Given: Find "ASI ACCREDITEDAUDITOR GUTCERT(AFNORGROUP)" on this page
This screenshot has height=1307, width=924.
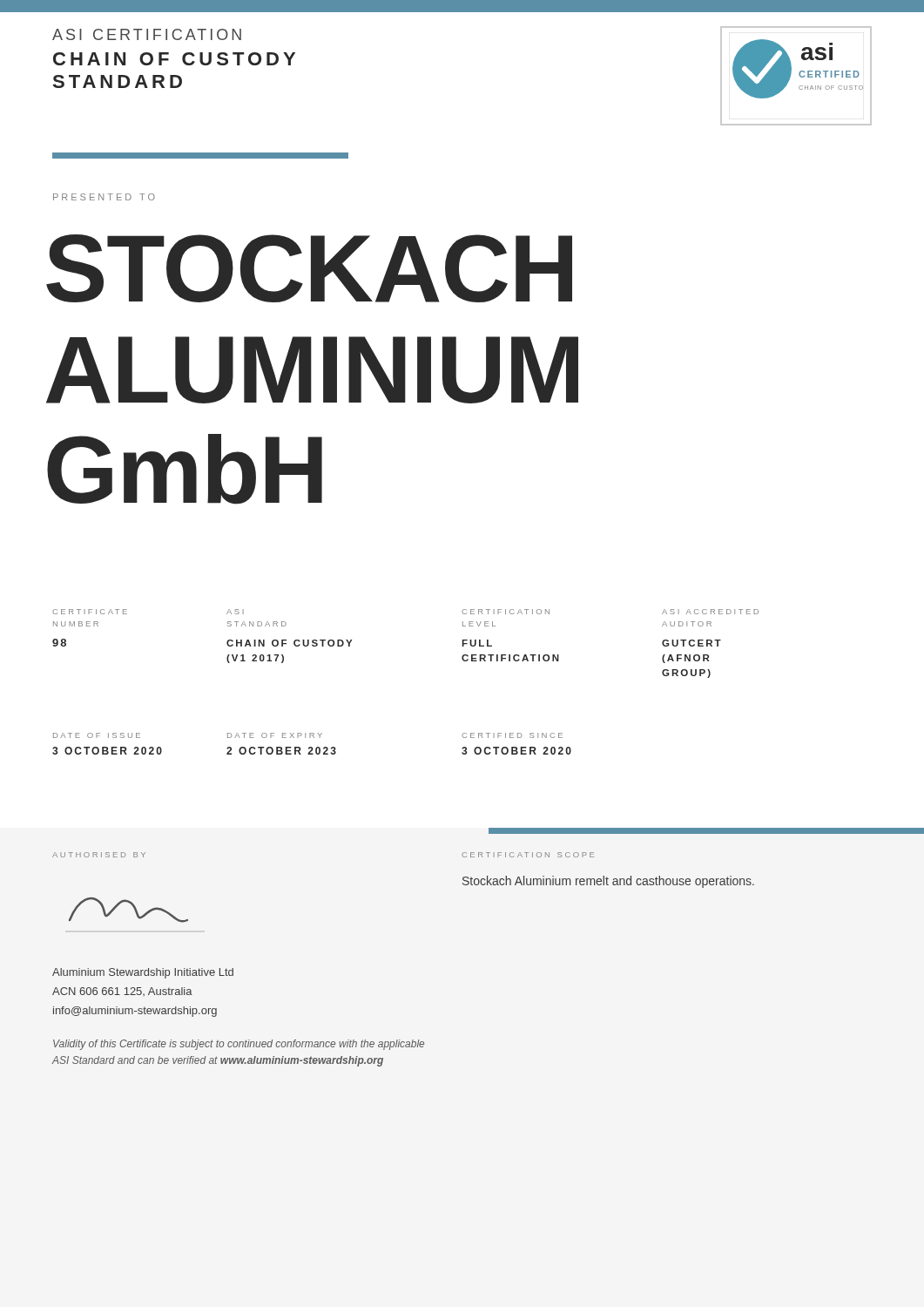Looking at the screenshot, I should pyautogui.click(x=710, y=612).
